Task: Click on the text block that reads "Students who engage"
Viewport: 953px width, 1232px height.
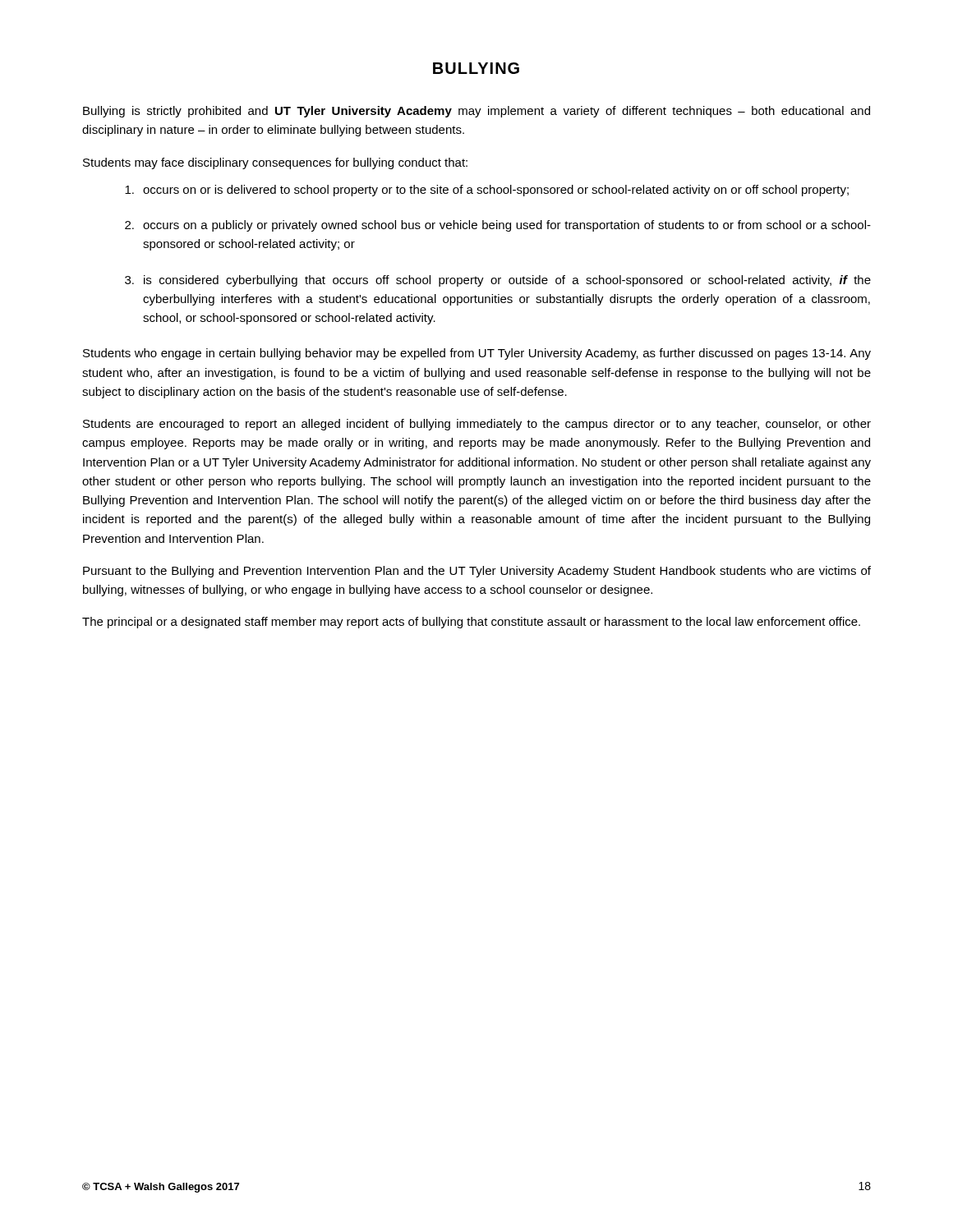Action: pyautogui.click(x=476, y=372)
